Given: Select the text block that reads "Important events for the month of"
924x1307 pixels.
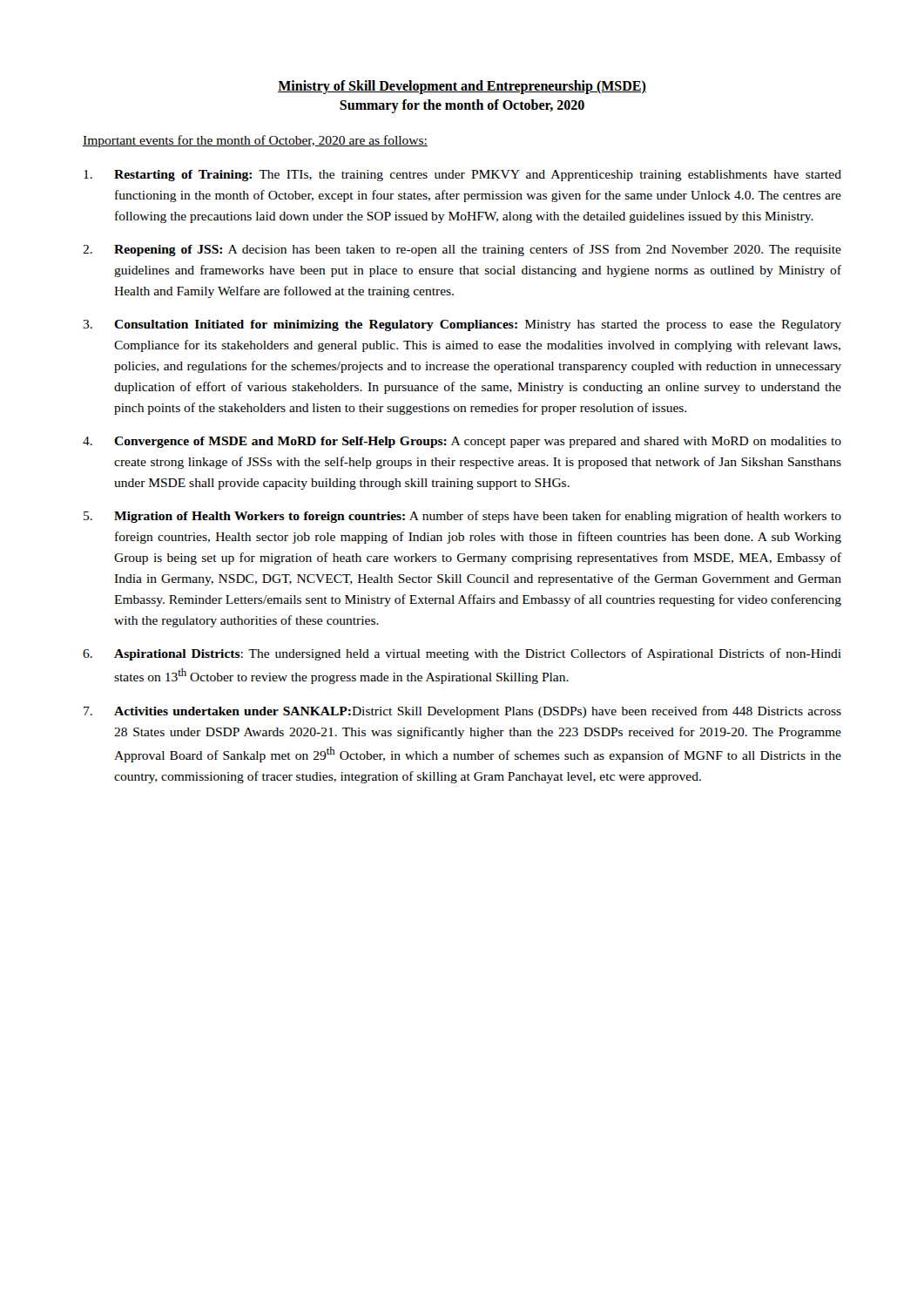Looking at the screenshot, I should (x=255, y=140).
